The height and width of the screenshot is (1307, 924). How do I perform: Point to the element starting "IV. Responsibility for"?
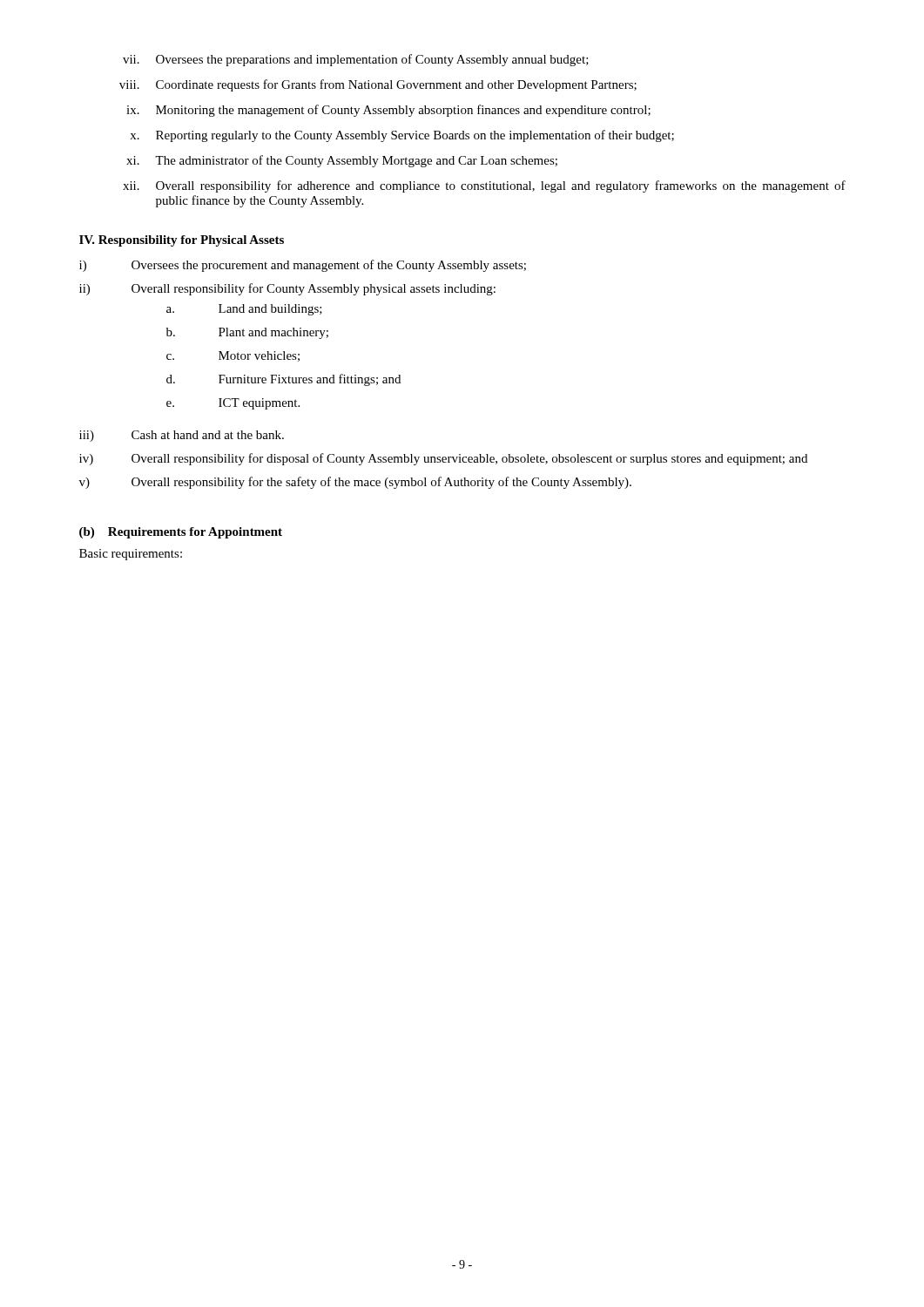point(181,240)
